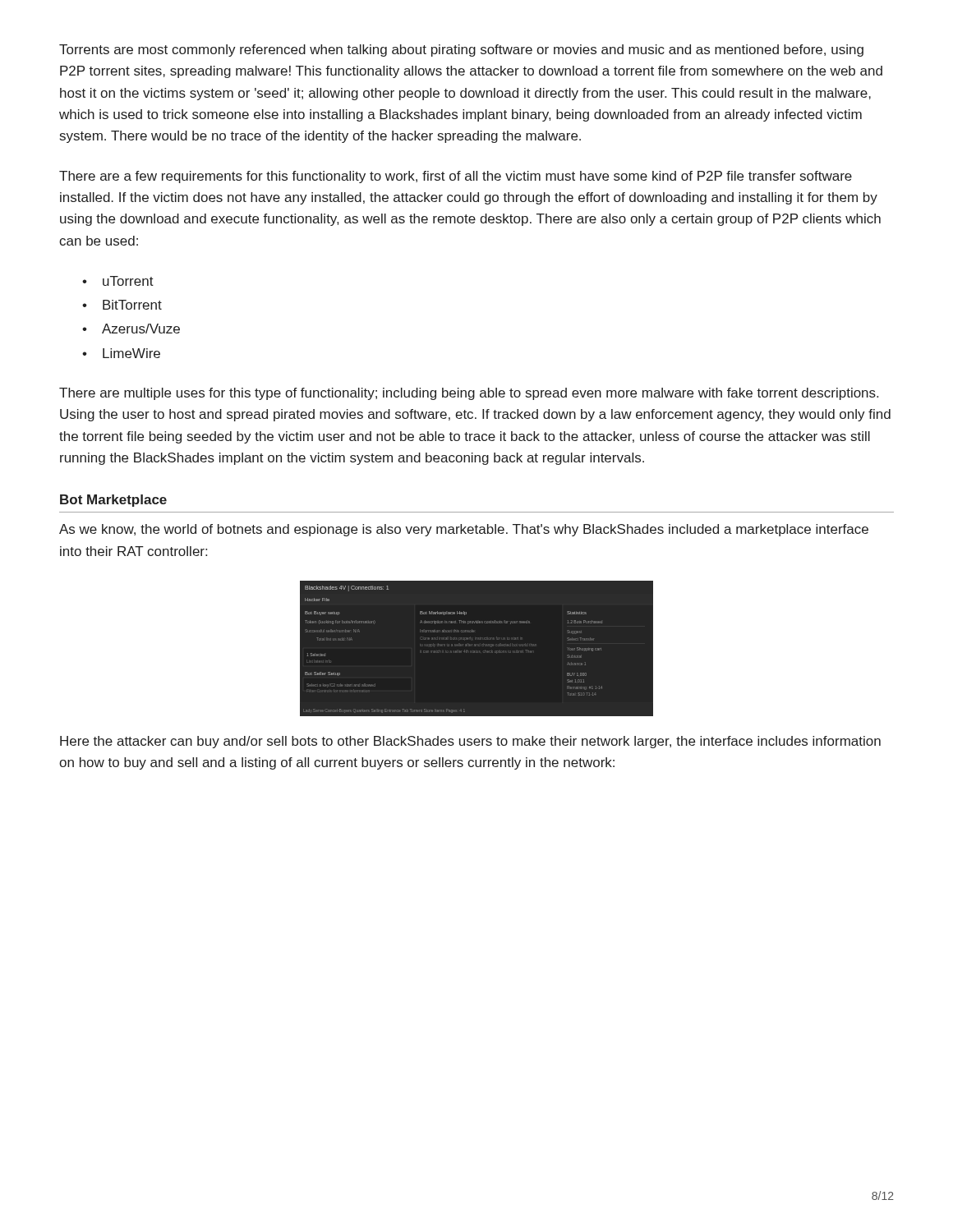Find the text block that reads "As we know,"
This screenshot has height=1232, width=953.
pyautogui.click(x=464, y=540)
